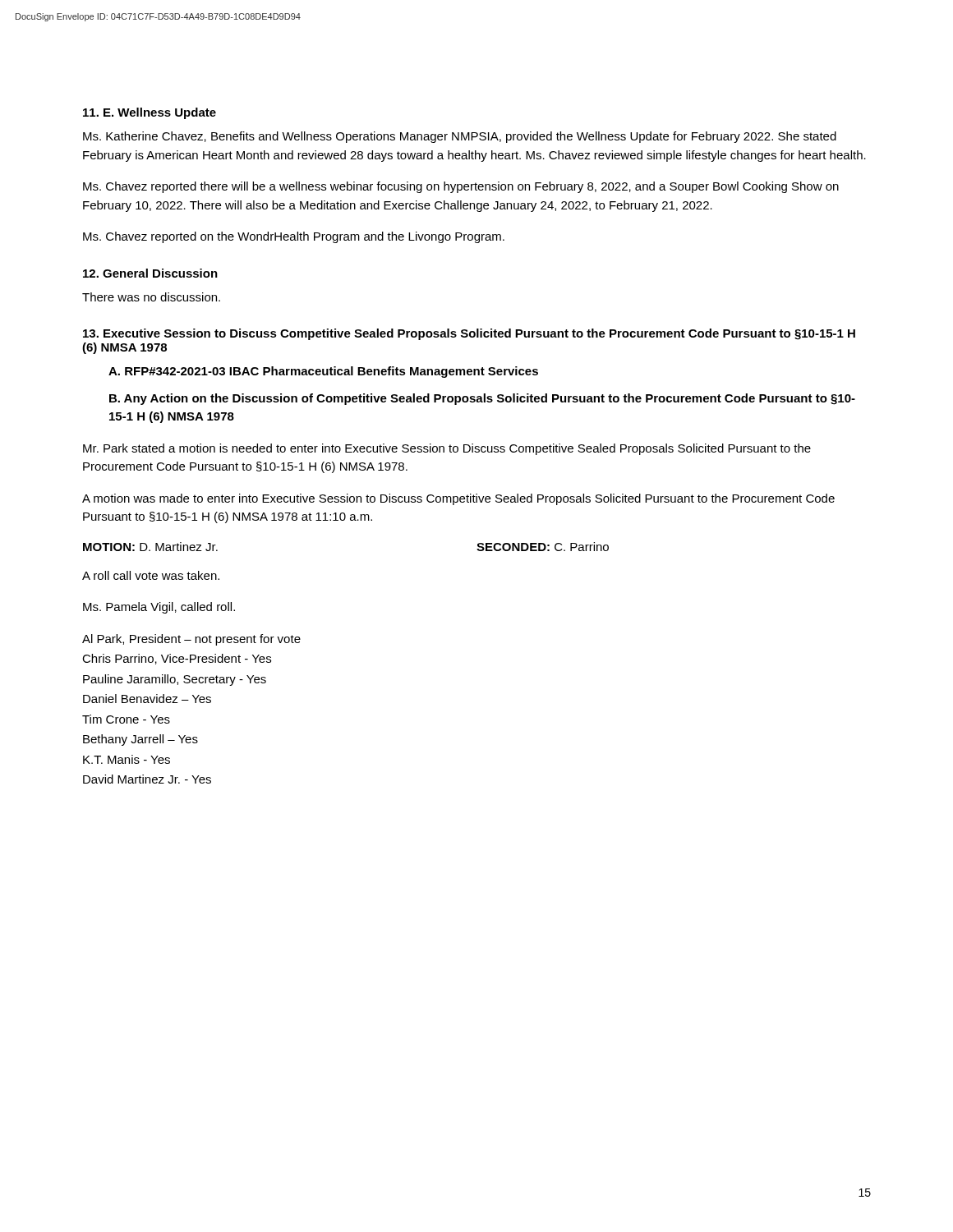Point to the passage starting "13. Executive Session to Discuss Competitive"

click(469, 340)
